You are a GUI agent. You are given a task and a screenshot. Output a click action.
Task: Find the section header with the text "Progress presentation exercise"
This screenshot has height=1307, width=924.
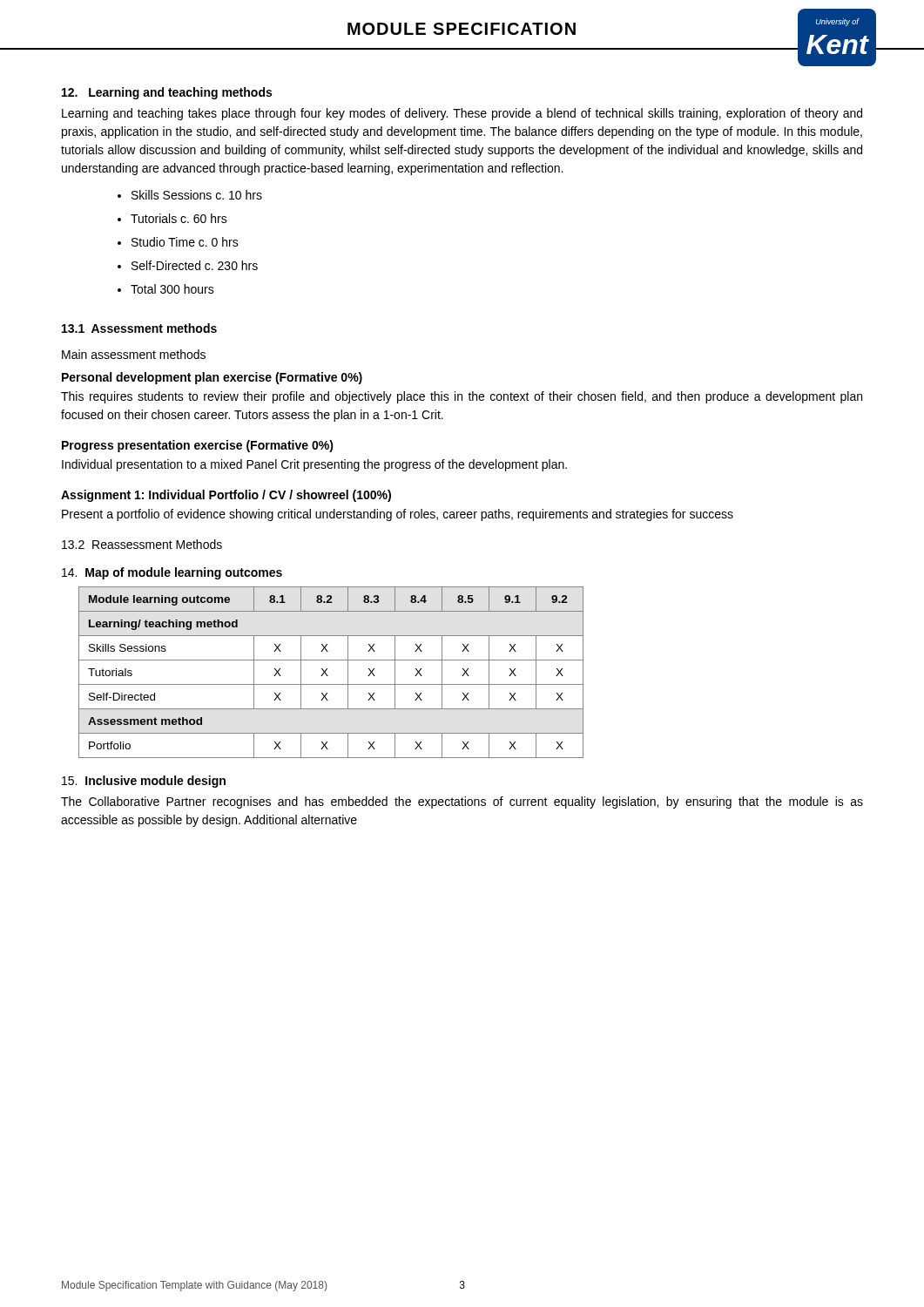tap(197, 445)
